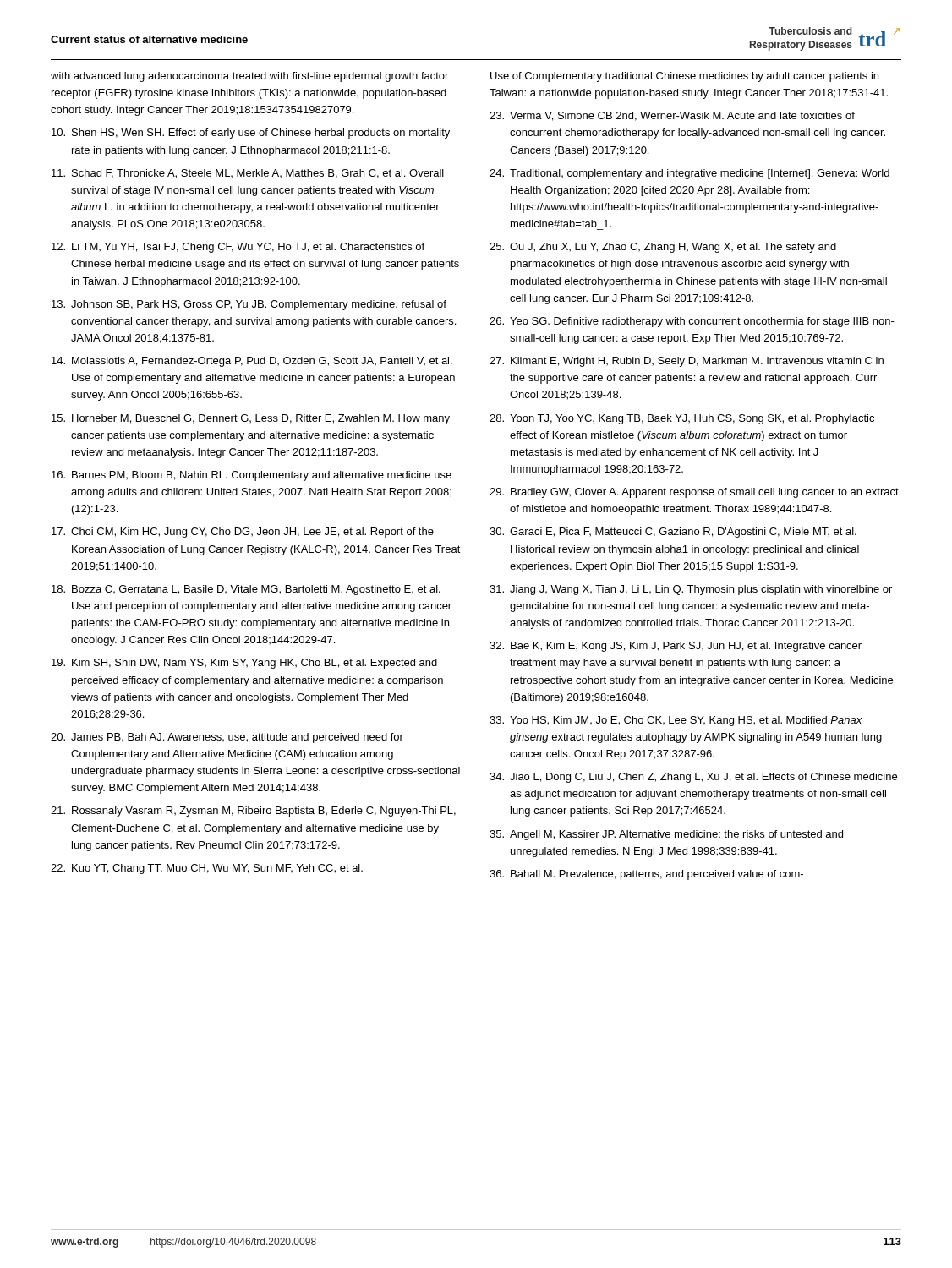
Task: Locate the region starting "35. Angell M, Kassirer JP. Alternative medicine: the"
Action: click(695, 843)
